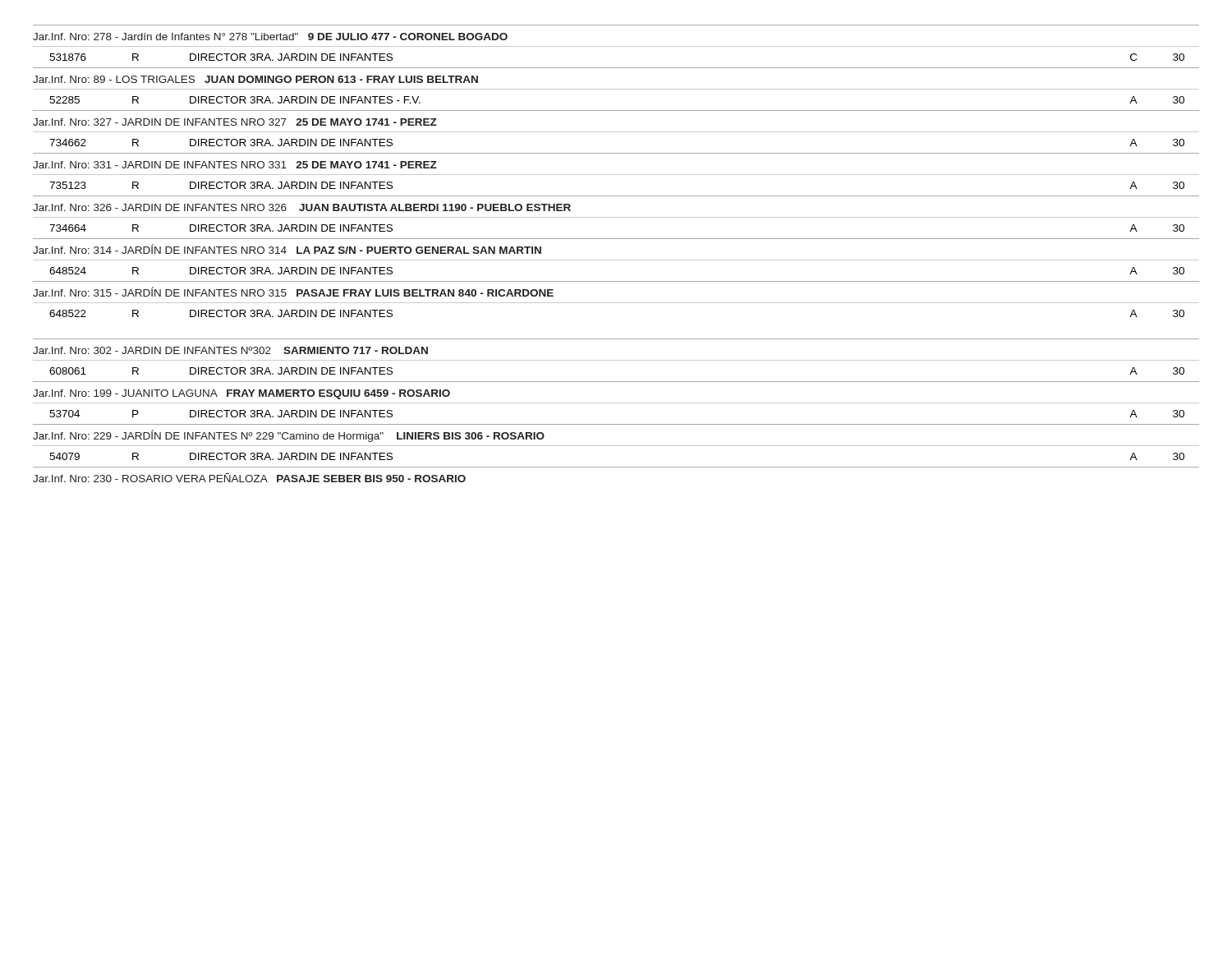Find the section header that reads "Jar.Inf. Nro: 314 - JARDÍN"
Screen dimensions: 953x1232
pos(287,250)
